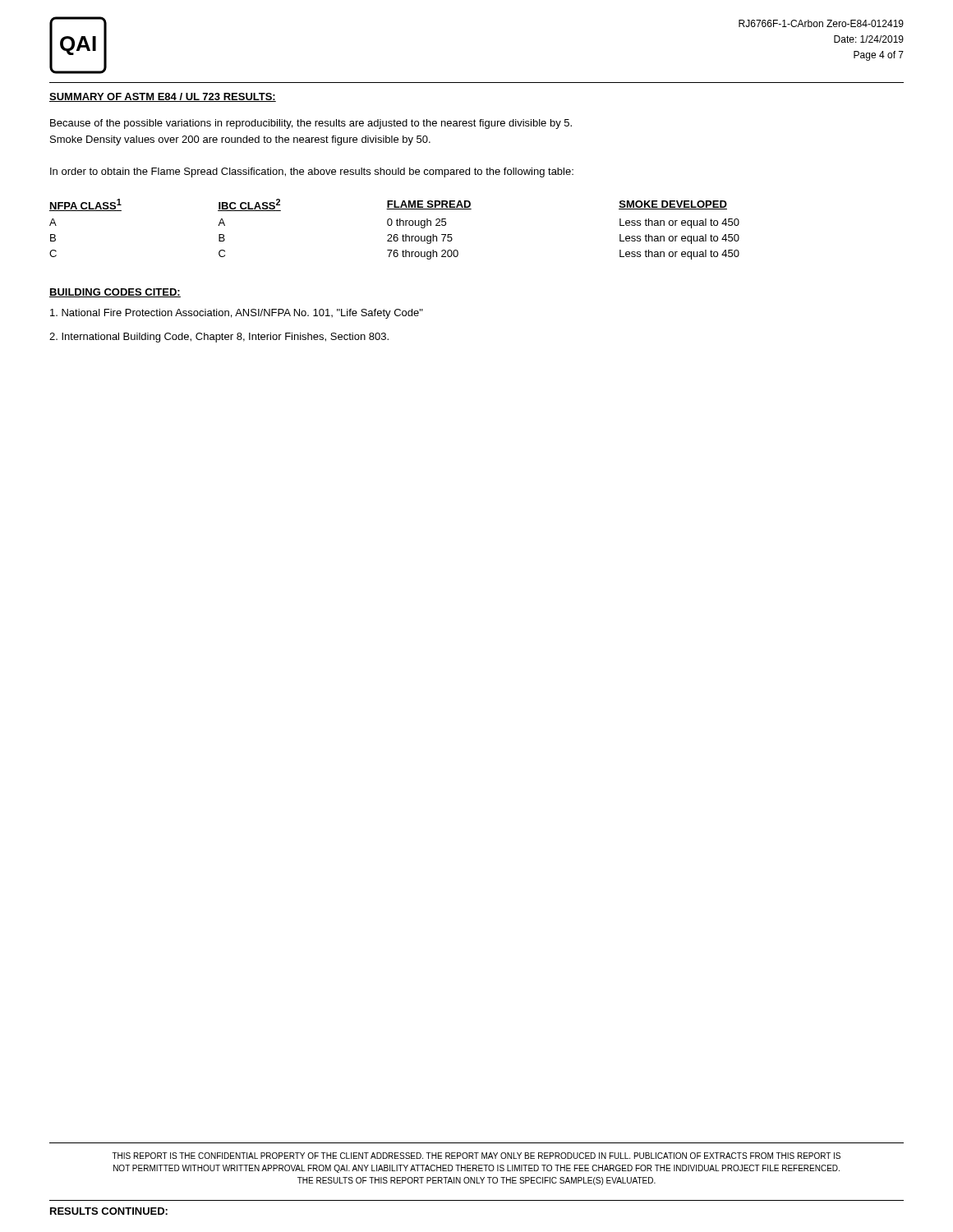Select the list item that reads "National Fire Protection Association, ANSI/NFPA"
Image resolution: width=953 pixels, height=1232 pixels.
tap(236, 312)
